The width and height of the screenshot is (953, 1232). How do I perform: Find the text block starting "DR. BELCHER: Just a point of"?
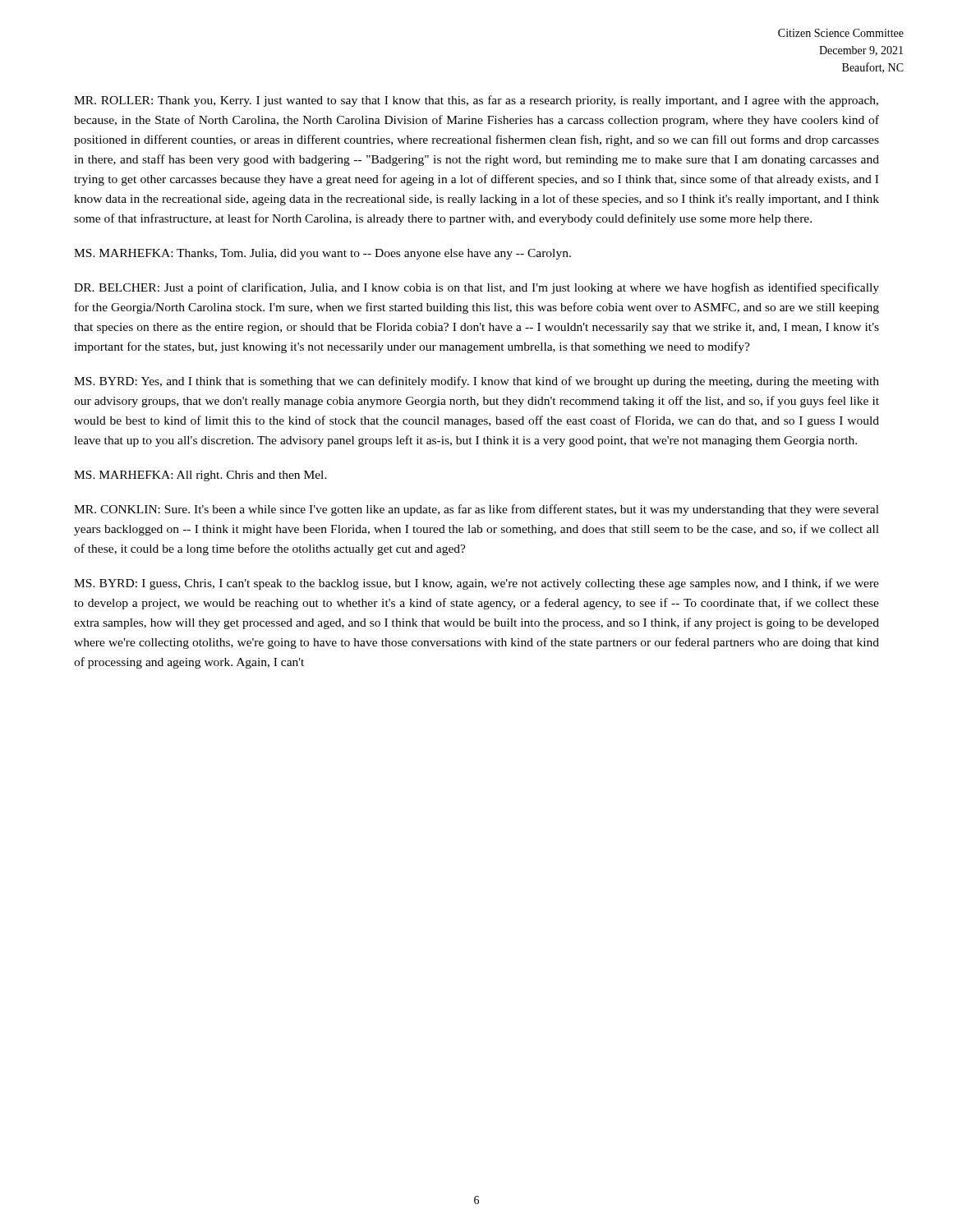(x=476, y=317)
